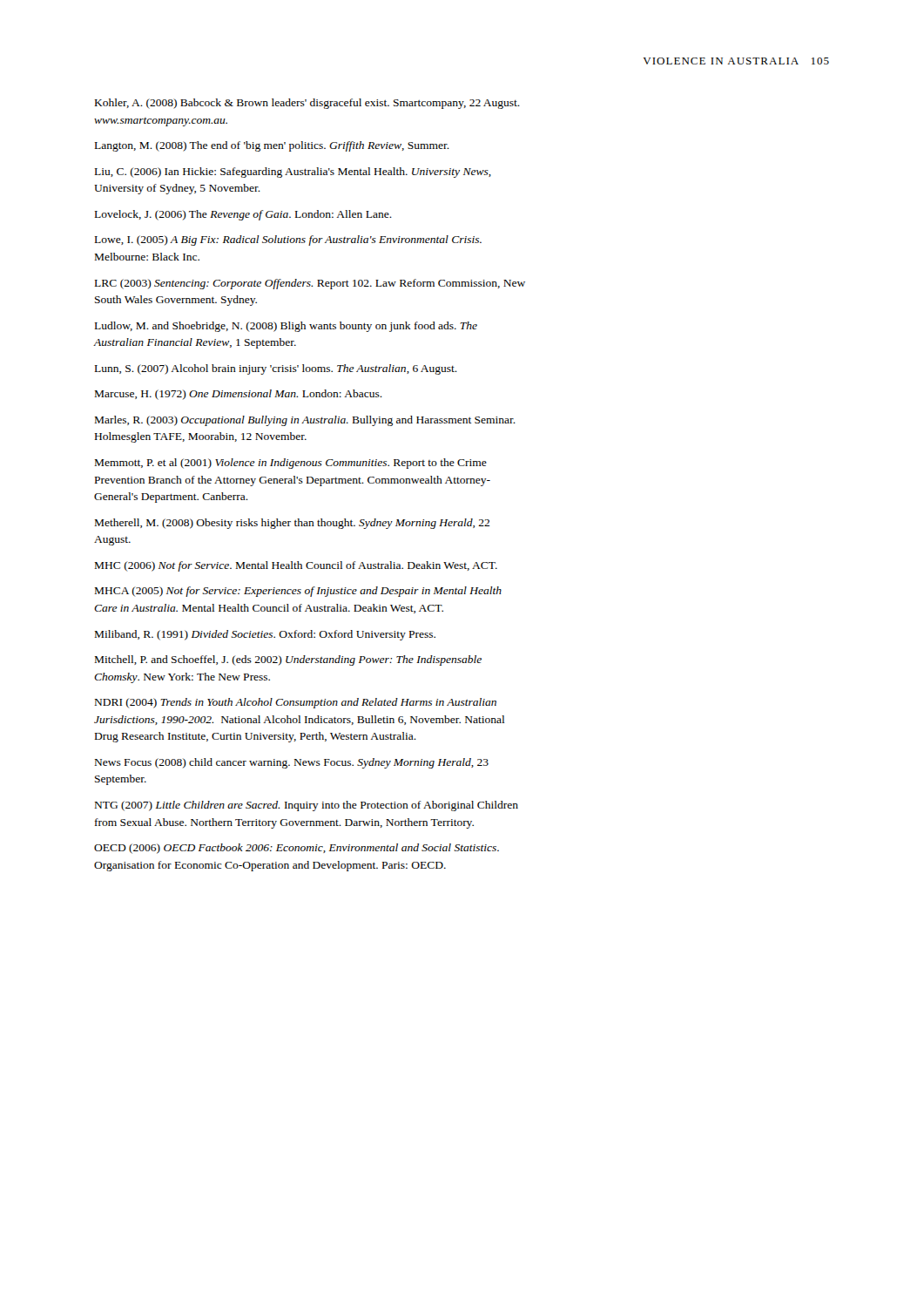Viewport: 924px width, 1307px height.
Task: Click on the list item containing "Marles, R. (2003) Occupational"
Action: pos(305,428)
